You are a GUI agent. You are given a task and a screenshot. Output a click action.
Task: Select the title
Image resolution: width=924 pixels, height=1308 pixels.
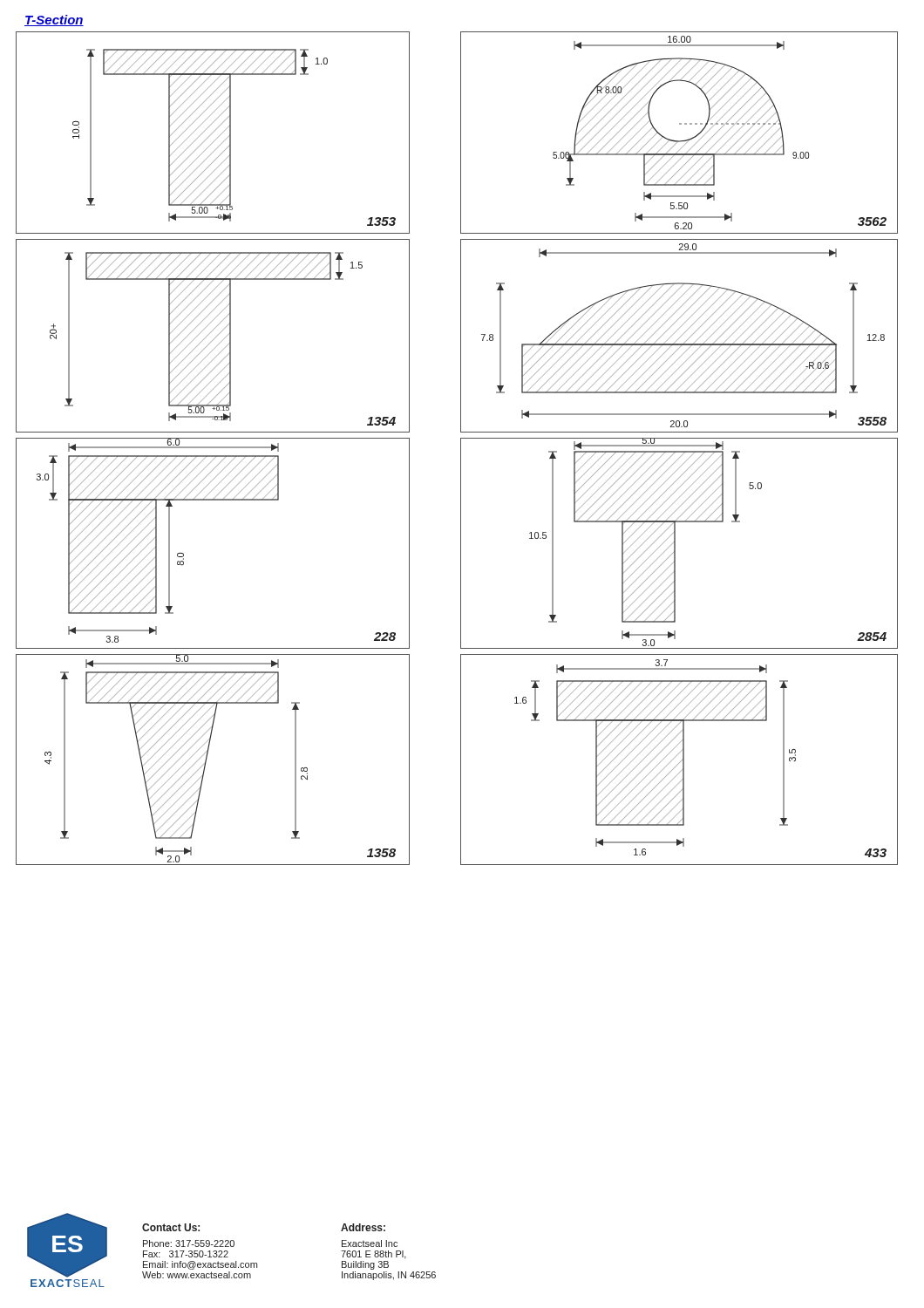tap(54, 20)
